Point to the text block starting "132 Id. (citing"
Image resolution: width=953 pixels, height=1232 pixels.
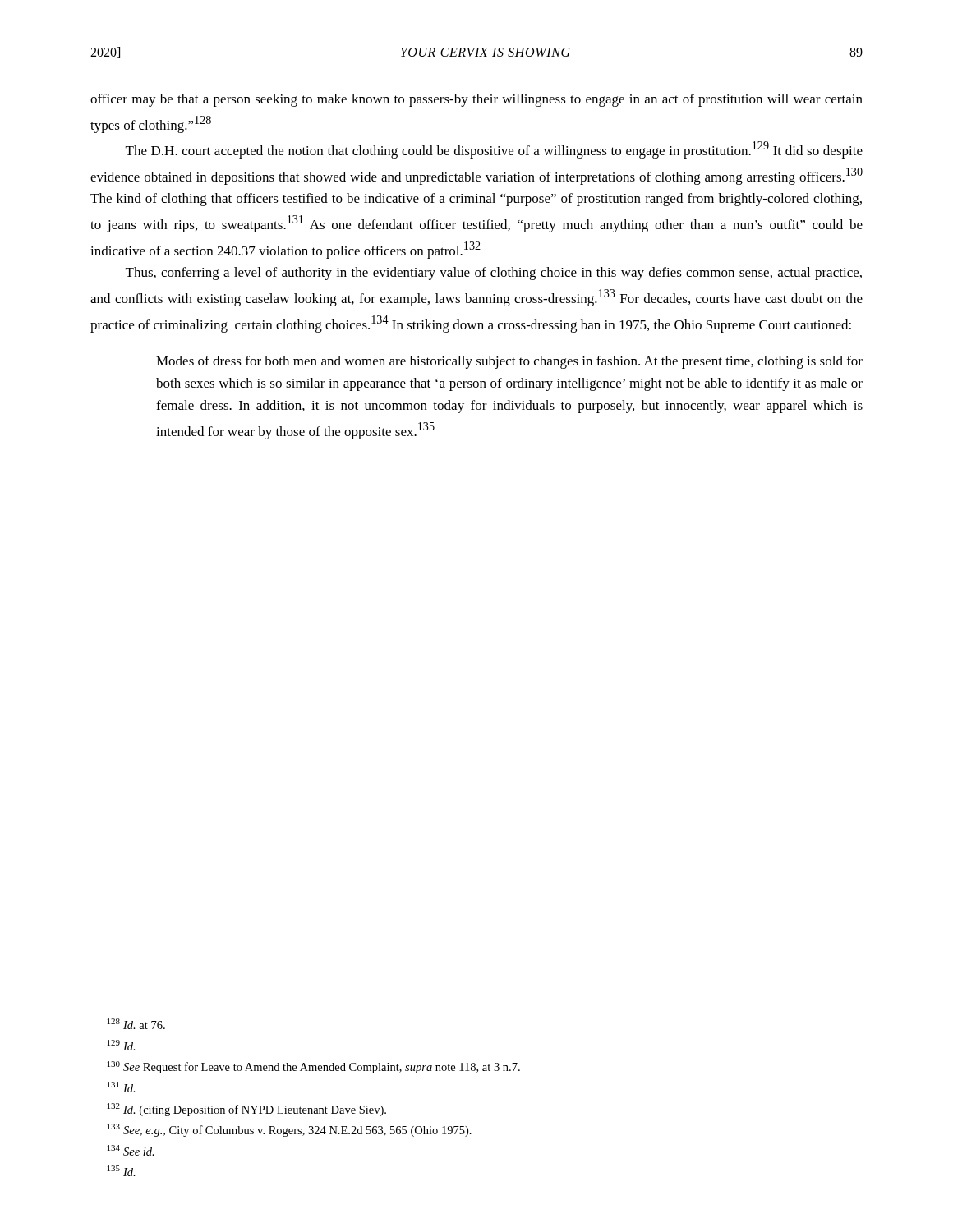[247, 1110]
